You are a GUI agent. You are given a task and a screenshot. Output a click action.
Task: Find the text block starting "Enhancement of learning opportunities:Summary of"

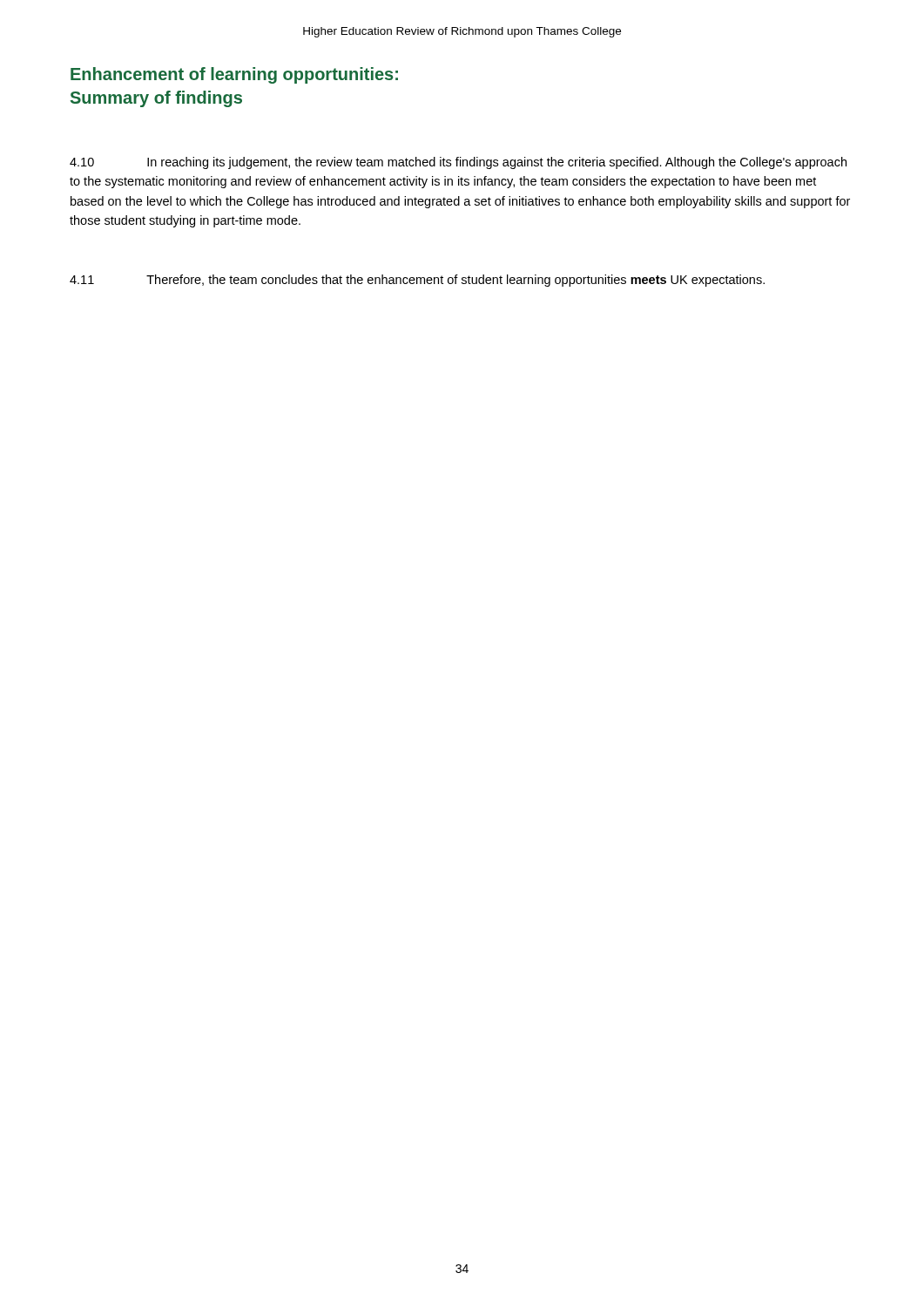tap(235, 86)
